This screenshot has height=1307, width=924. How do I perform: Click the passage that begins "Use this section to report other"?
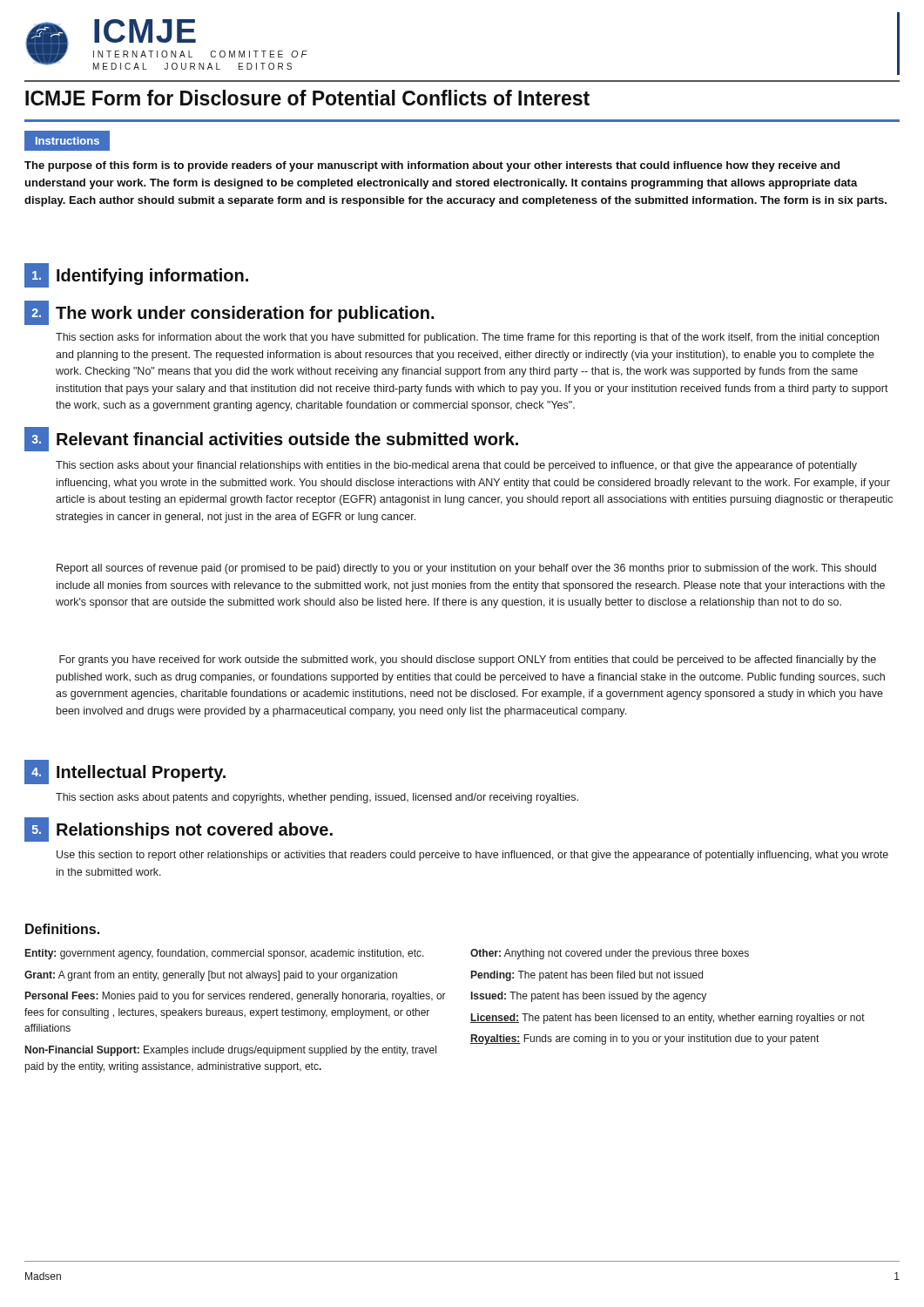pos(472,863)
